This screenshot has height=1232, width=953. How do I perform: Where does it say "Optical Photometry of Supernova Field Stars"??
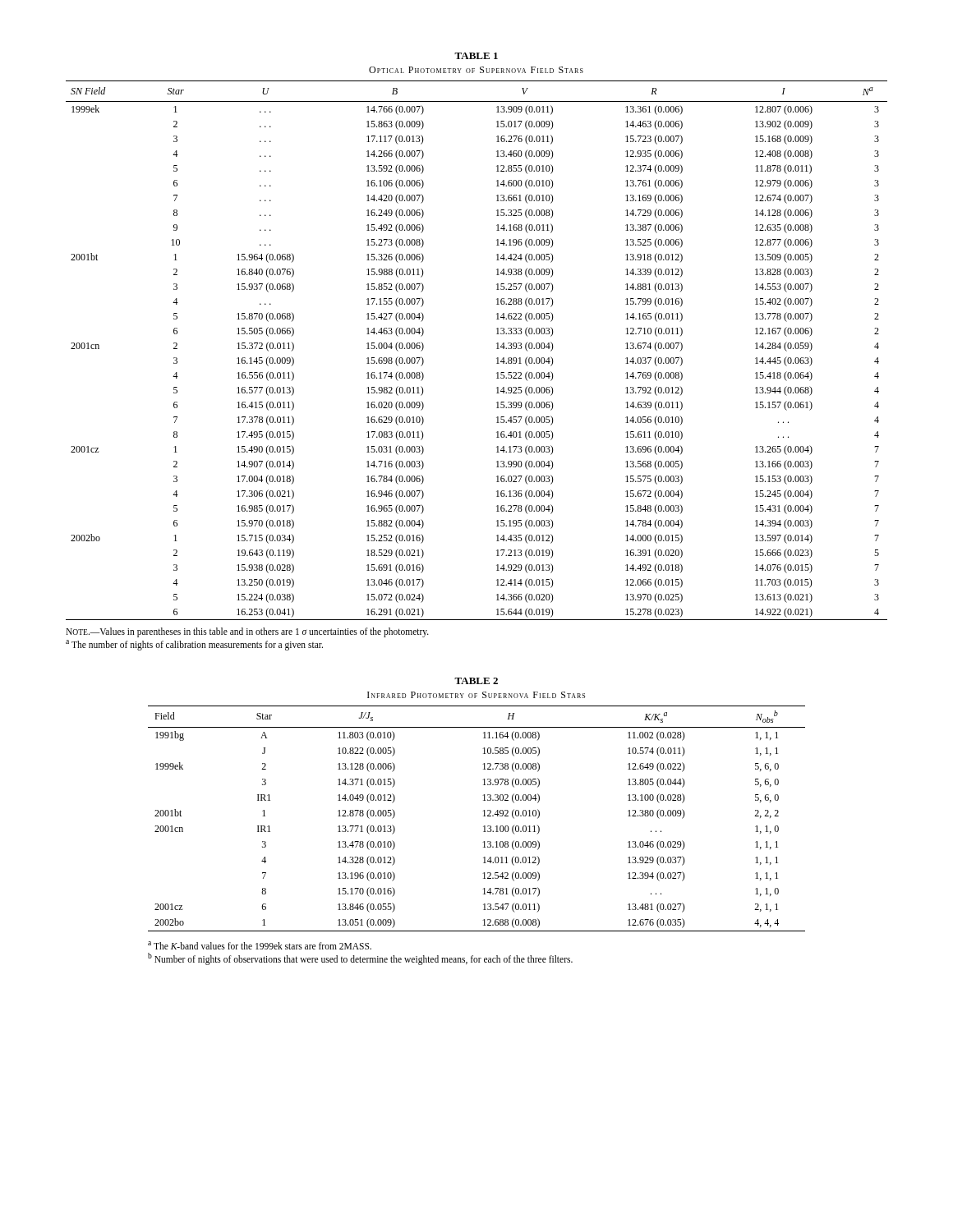(x=476, y=70)
